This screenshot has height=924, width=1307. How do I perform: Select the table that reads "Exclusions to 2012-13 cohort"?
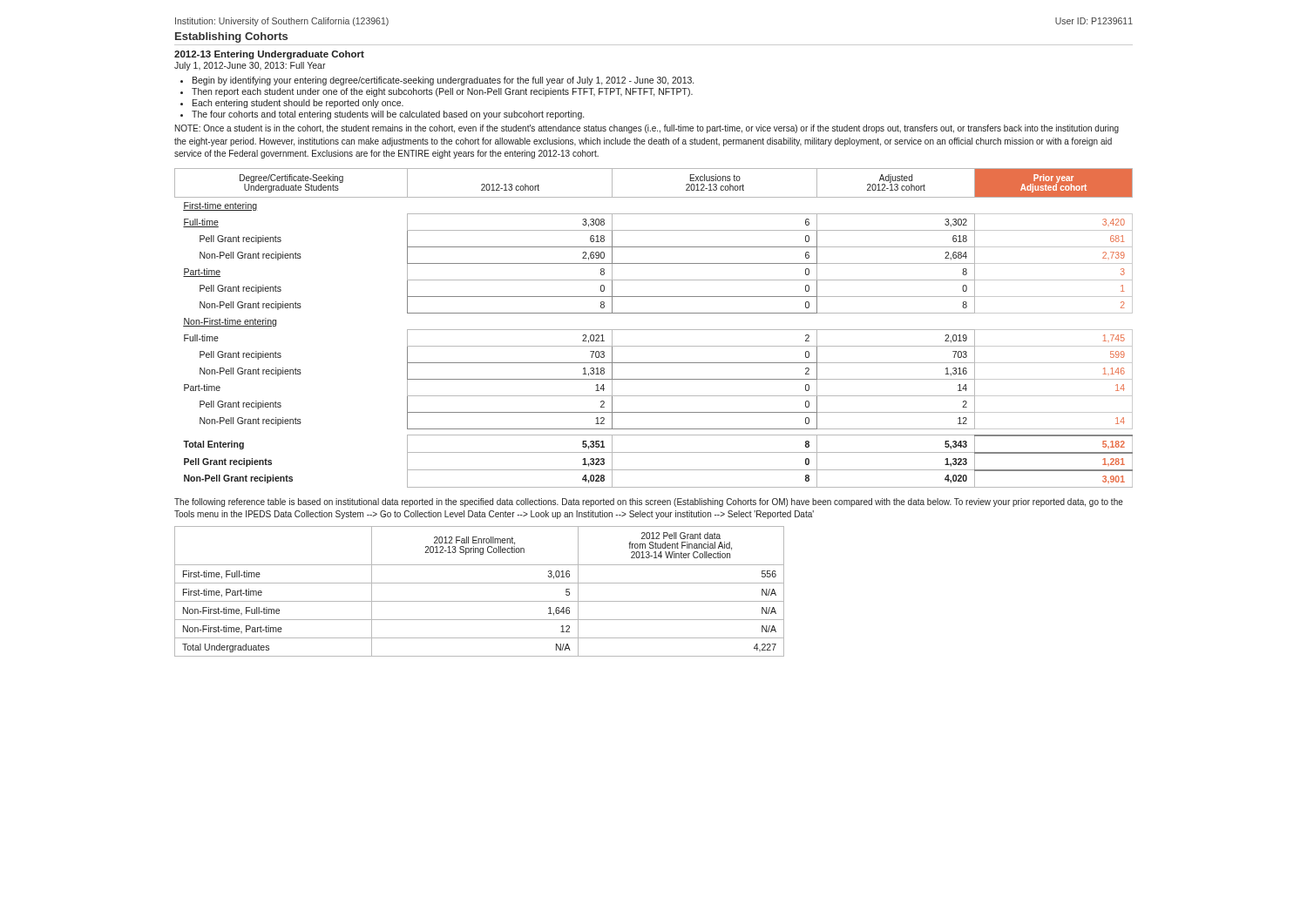coord(654,327)
